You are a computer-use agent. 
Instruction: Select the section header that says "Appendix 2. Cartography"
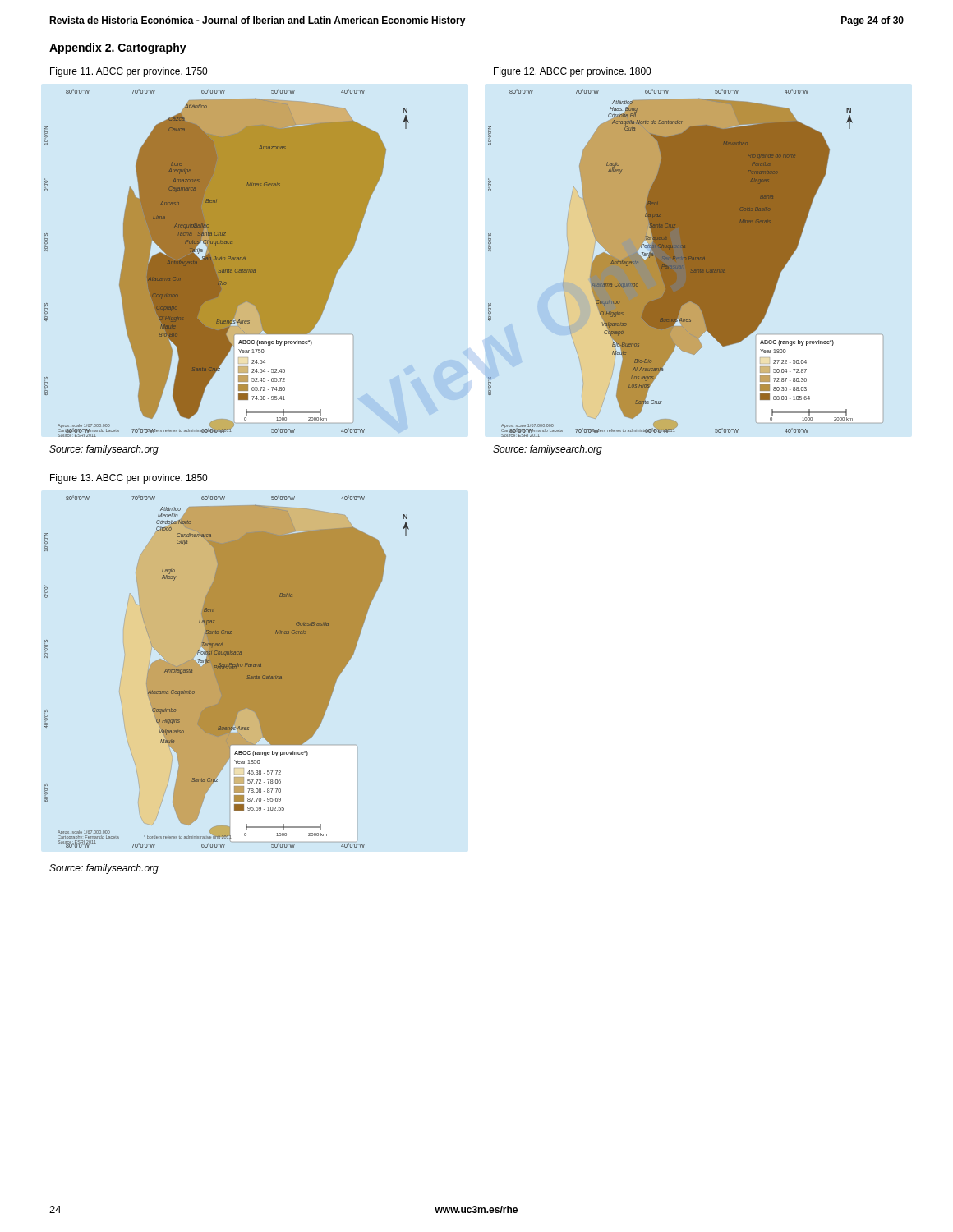(x=118, y=48)
